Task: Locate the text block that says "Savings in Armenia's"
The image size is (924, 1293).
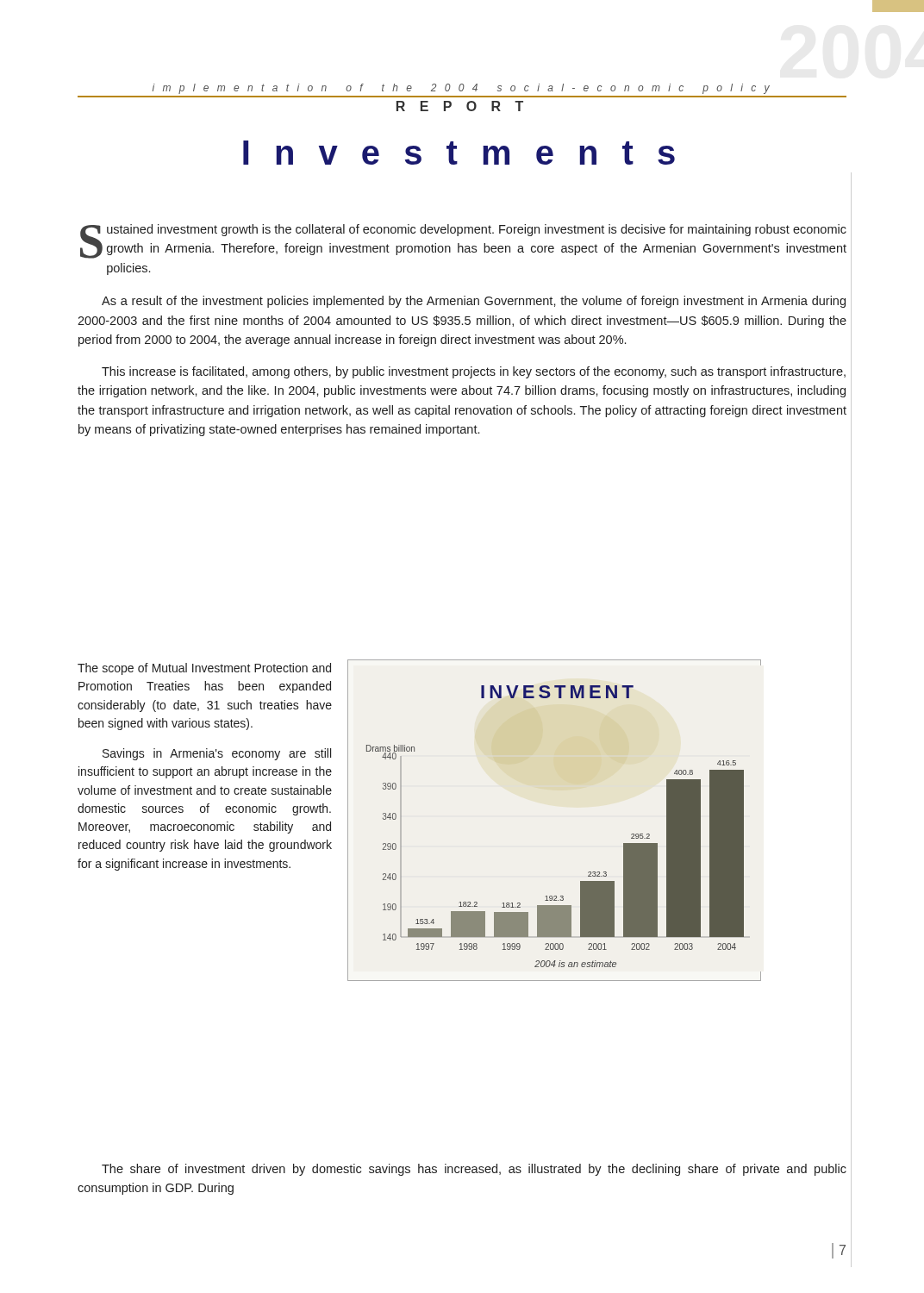Action: [x=205, y=808]
